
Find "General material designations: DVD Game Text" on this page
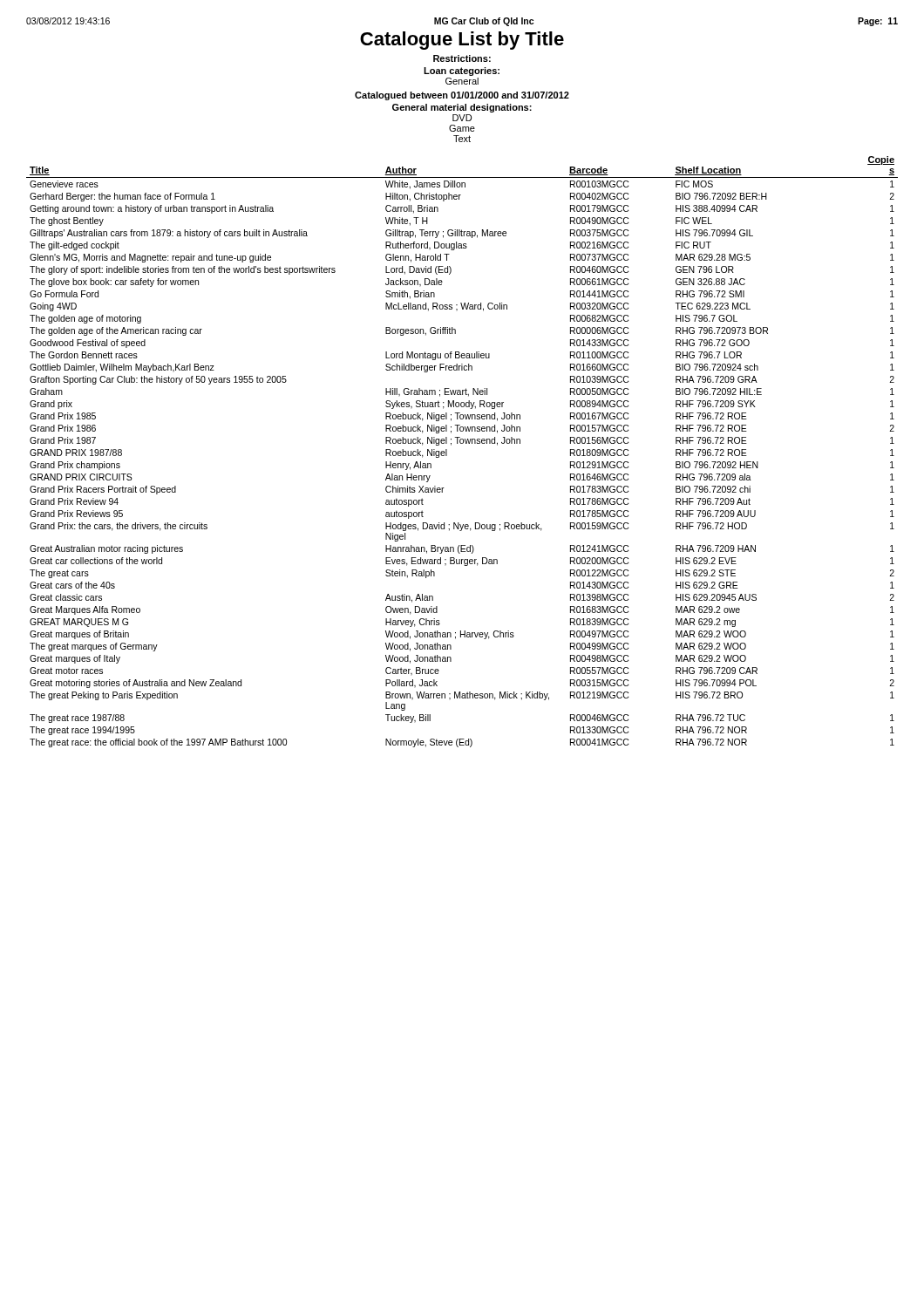[x=462, y=123]
